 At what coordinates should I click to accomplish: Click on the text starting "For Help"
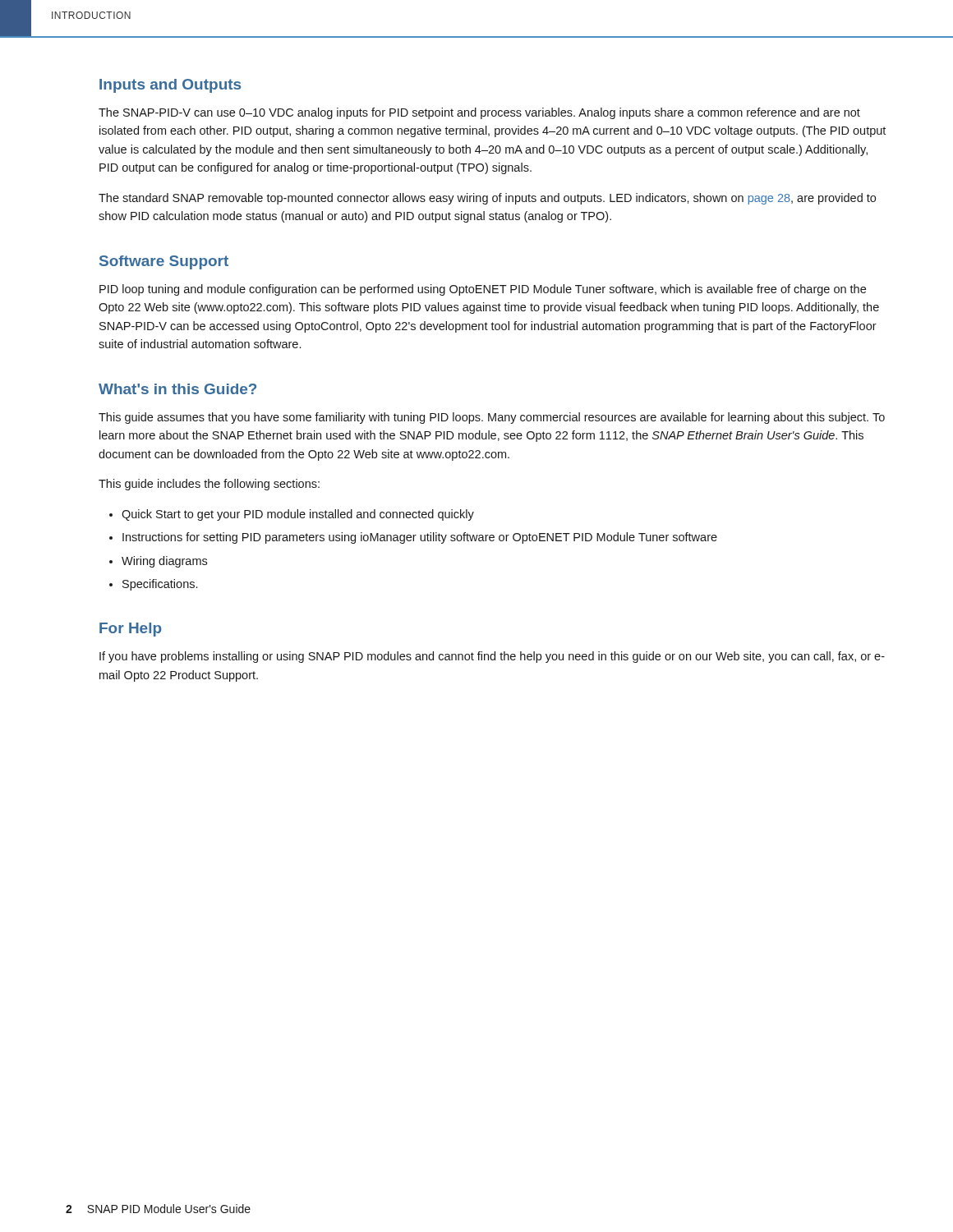[x=130, y=628]
